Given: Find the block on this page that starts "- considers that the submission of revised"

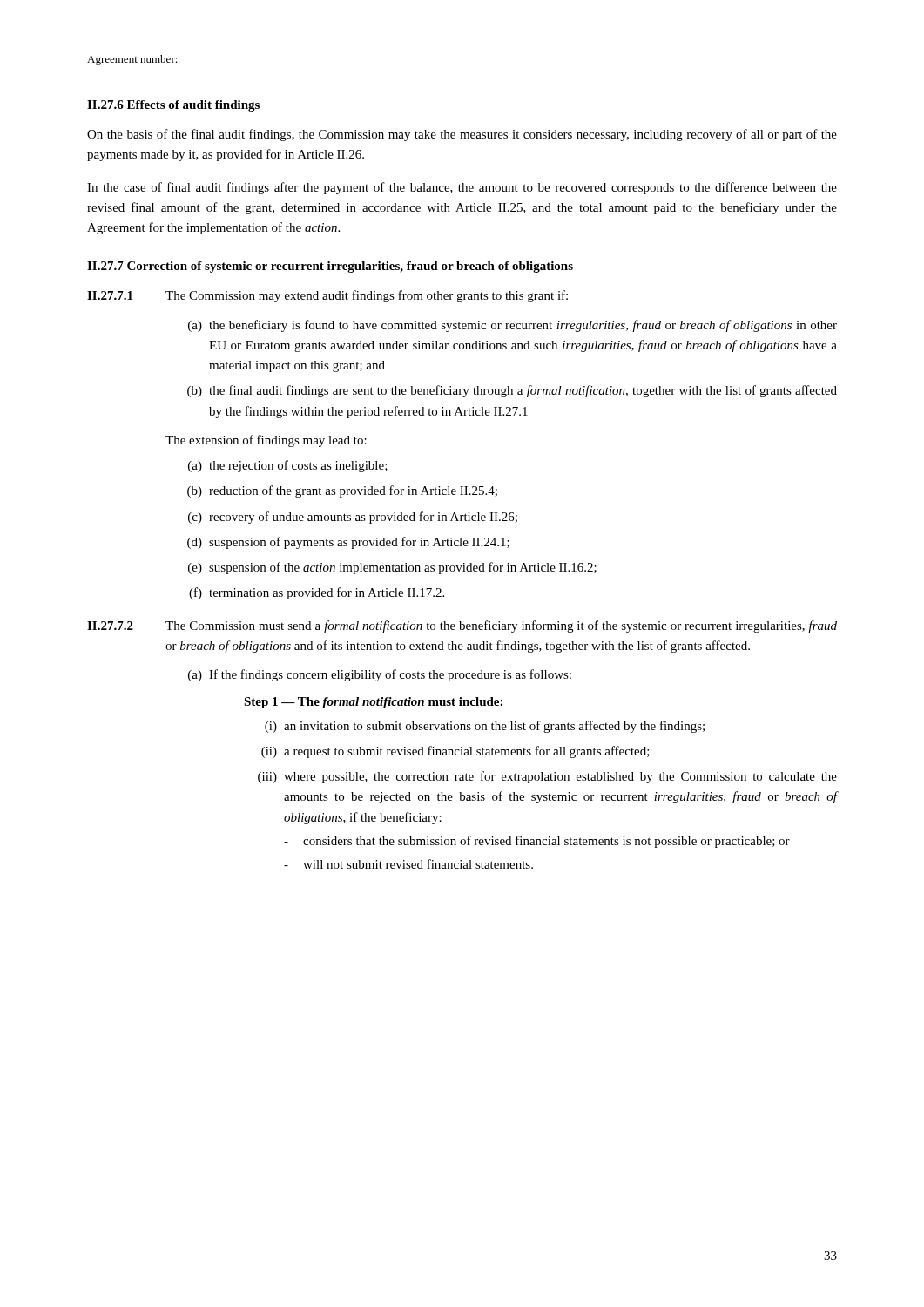Looking at the screenshot, I should click(560, 841).
